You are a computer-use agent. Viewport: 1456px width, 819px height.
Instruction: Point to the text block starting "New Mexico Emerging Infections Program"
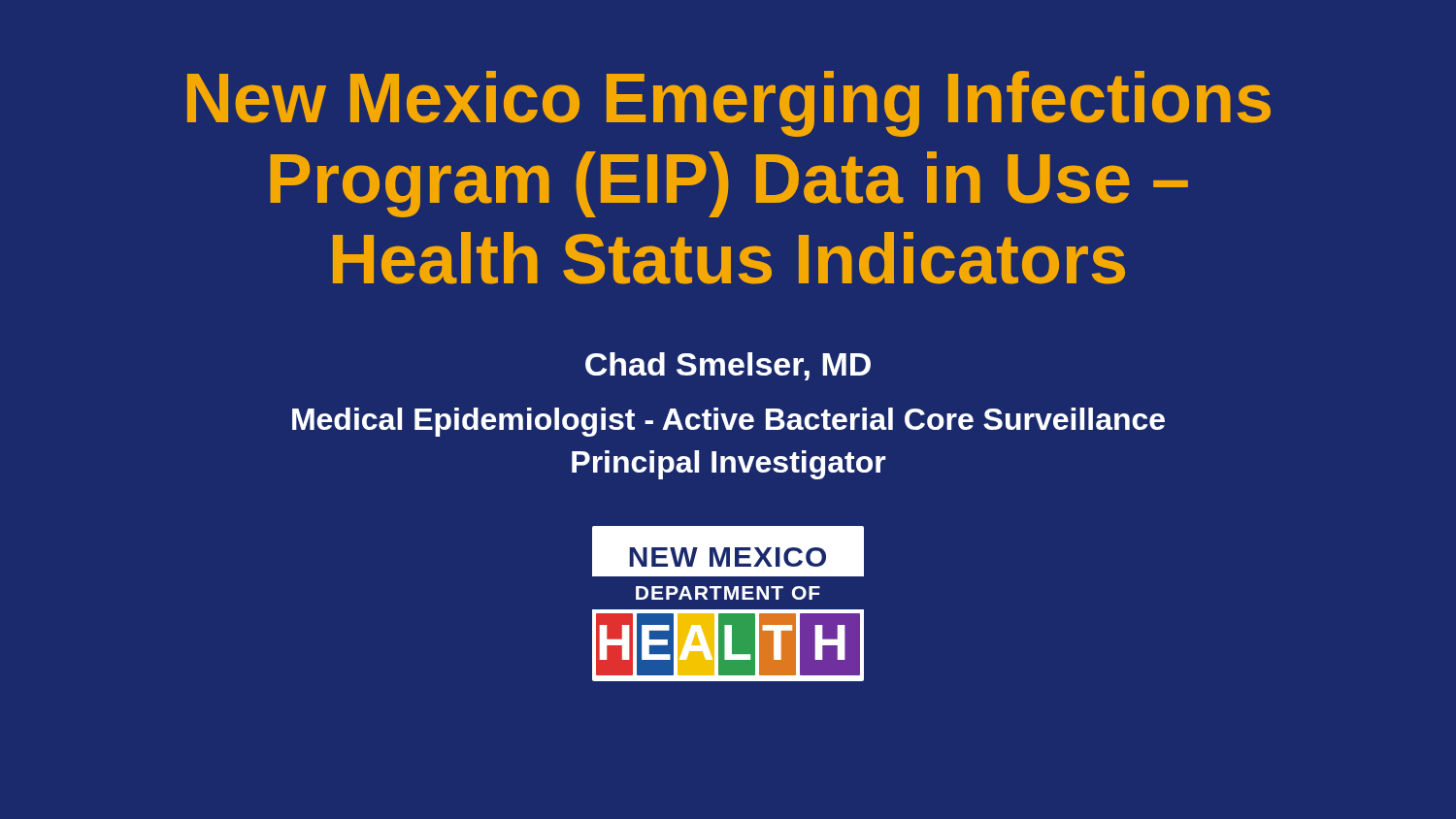tap(728, 178)
